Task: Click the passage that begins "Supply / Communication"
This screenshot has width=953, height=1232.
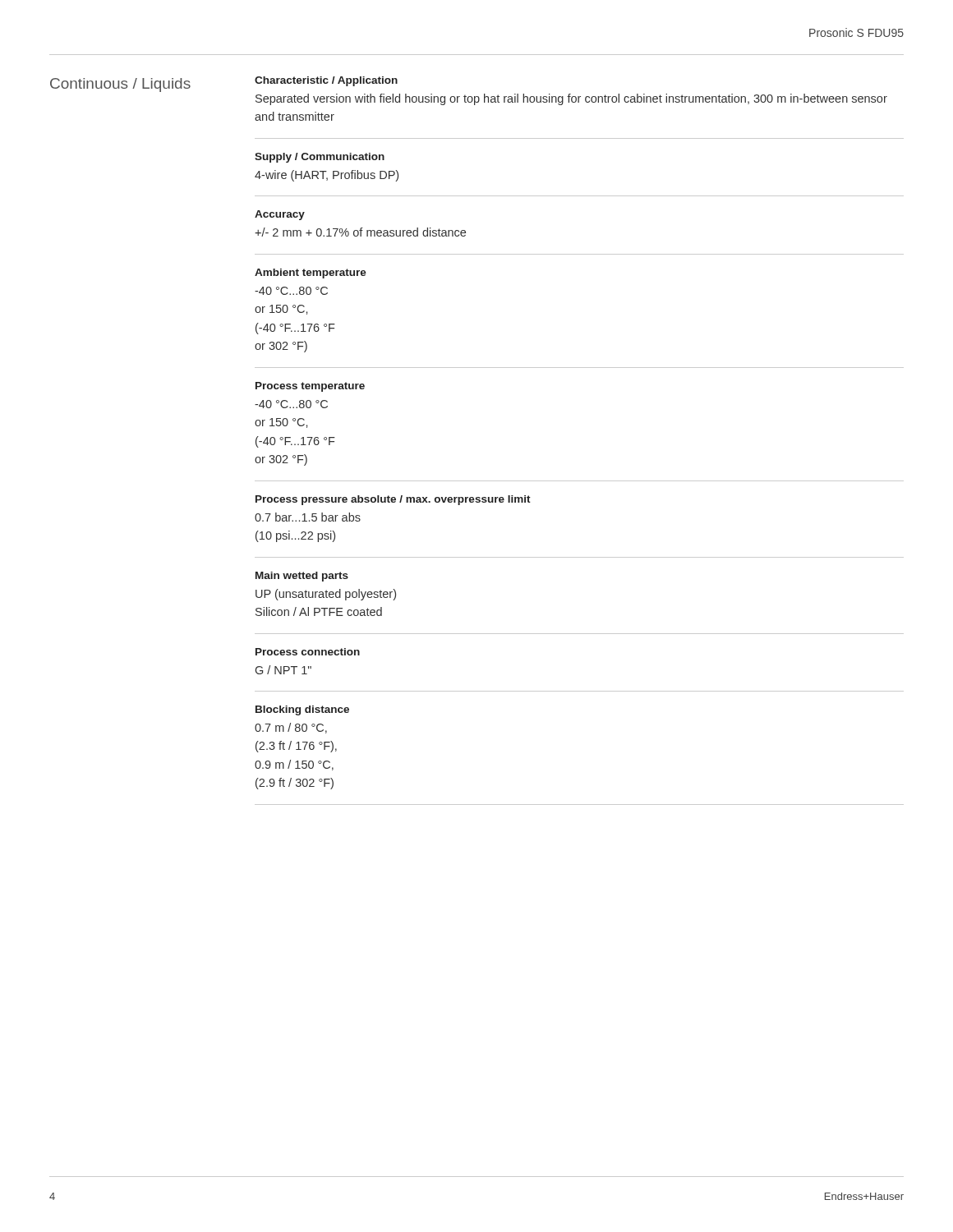Action: click(320, 158)
